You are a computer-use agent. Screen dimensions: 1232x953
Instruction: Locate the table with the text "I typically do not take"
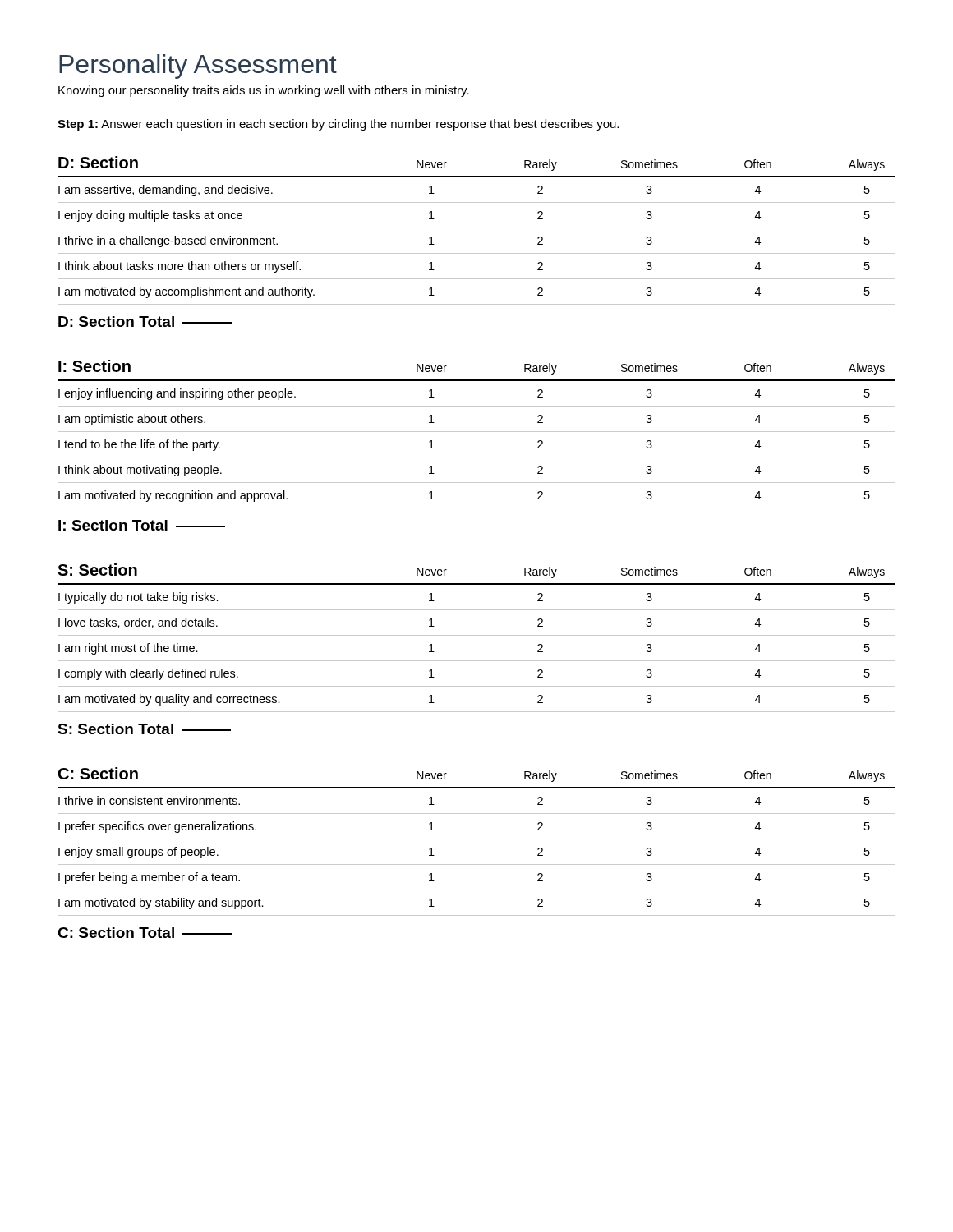coord(476,648)
